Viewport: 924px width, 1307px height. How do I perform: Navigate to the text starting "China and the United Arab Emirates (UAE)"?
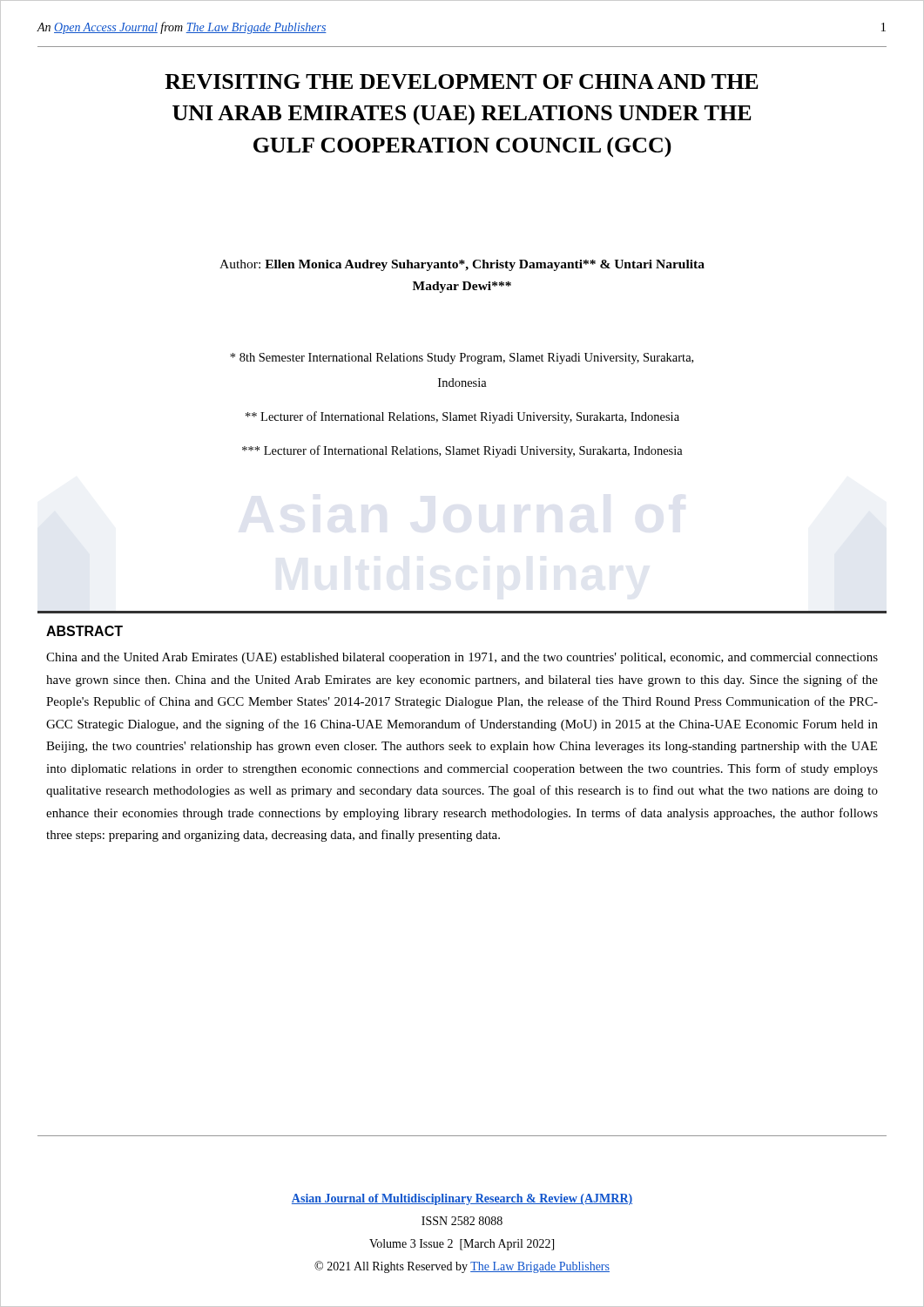click(462, 746)
